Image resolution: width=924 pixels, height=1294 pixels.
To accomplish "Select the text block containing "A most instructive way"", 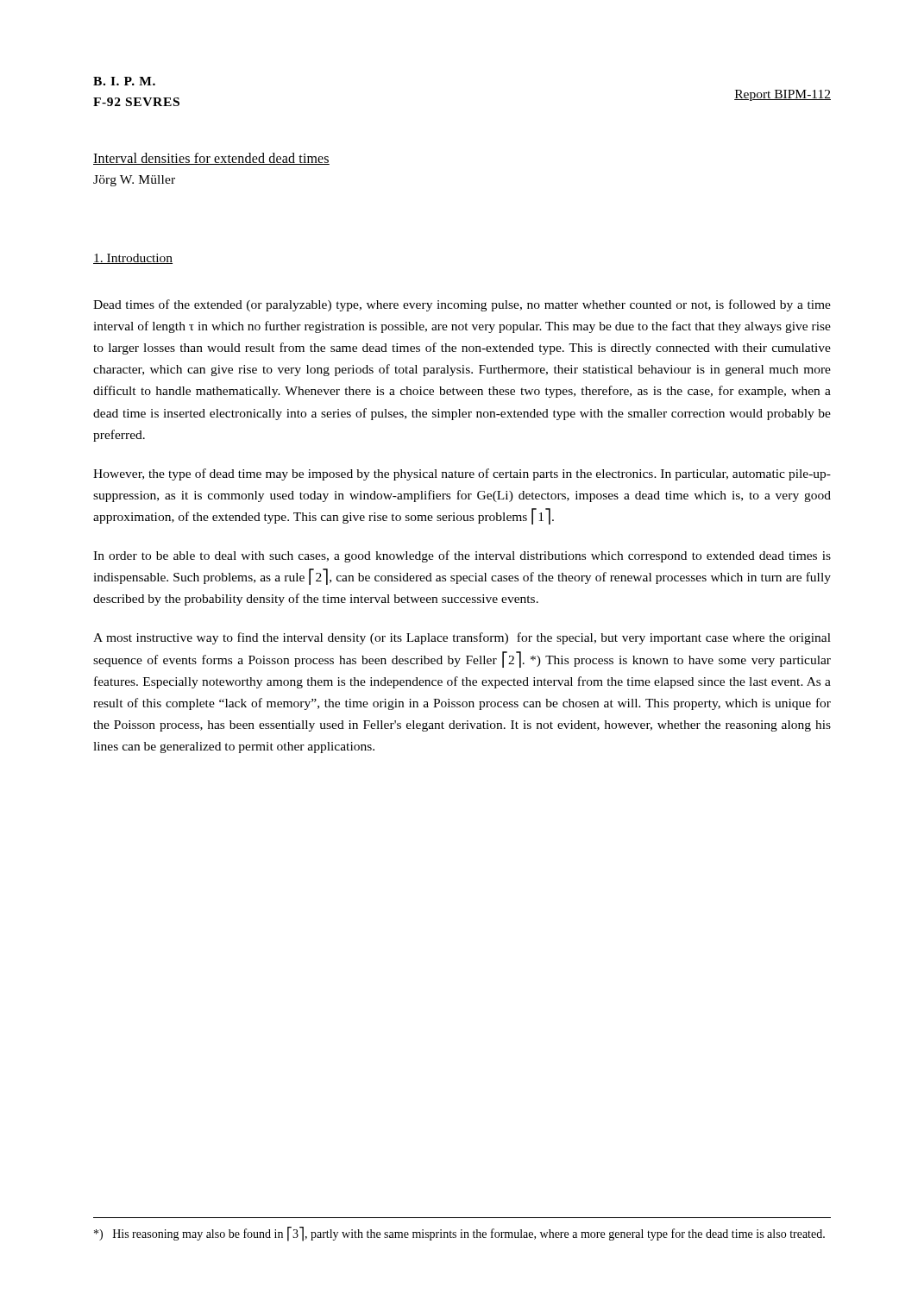I will point(462,692).
